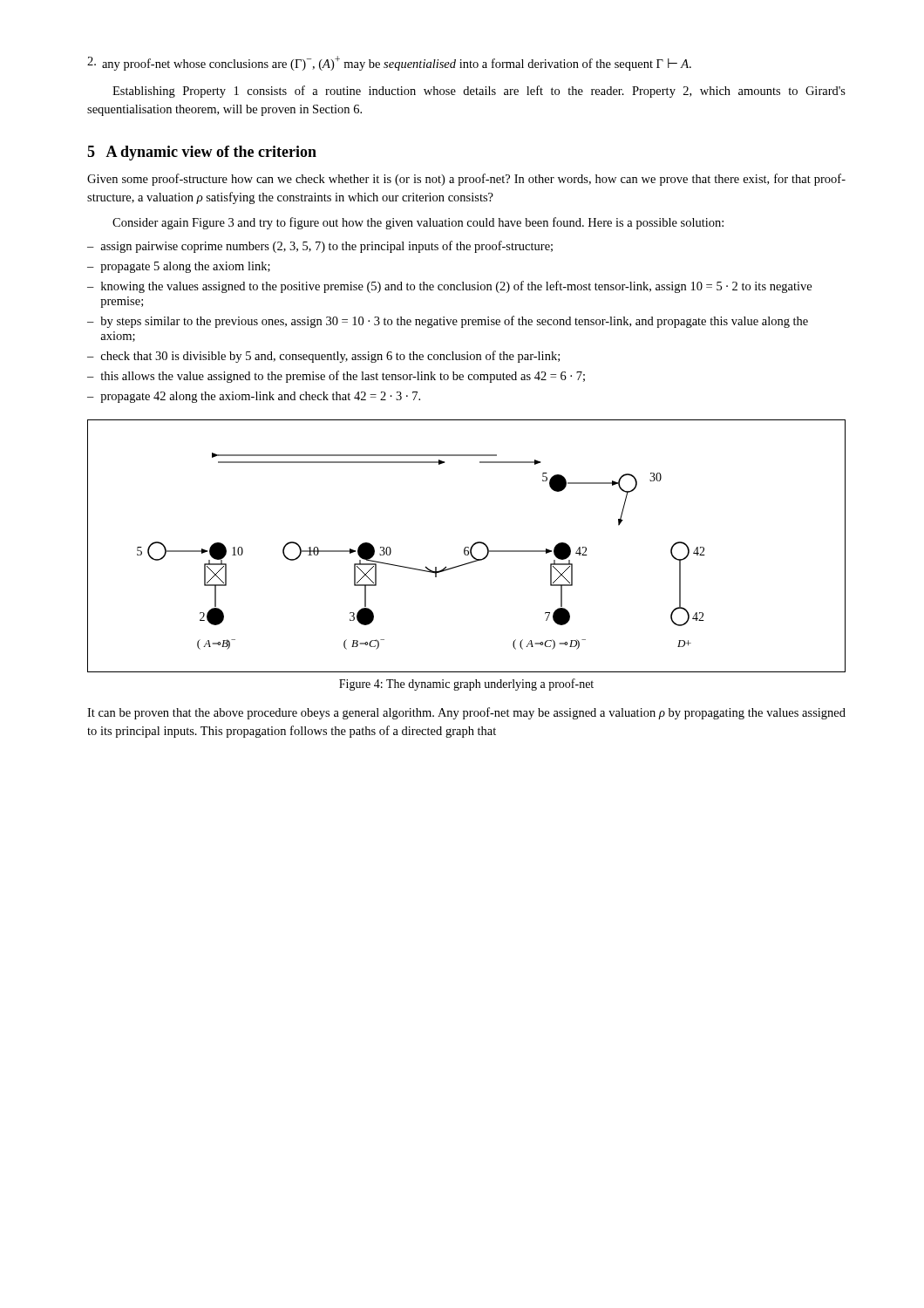Point to the block beginning "– this allows"
The height and width of the screenshot is (1308, 924).
(336, 376)
